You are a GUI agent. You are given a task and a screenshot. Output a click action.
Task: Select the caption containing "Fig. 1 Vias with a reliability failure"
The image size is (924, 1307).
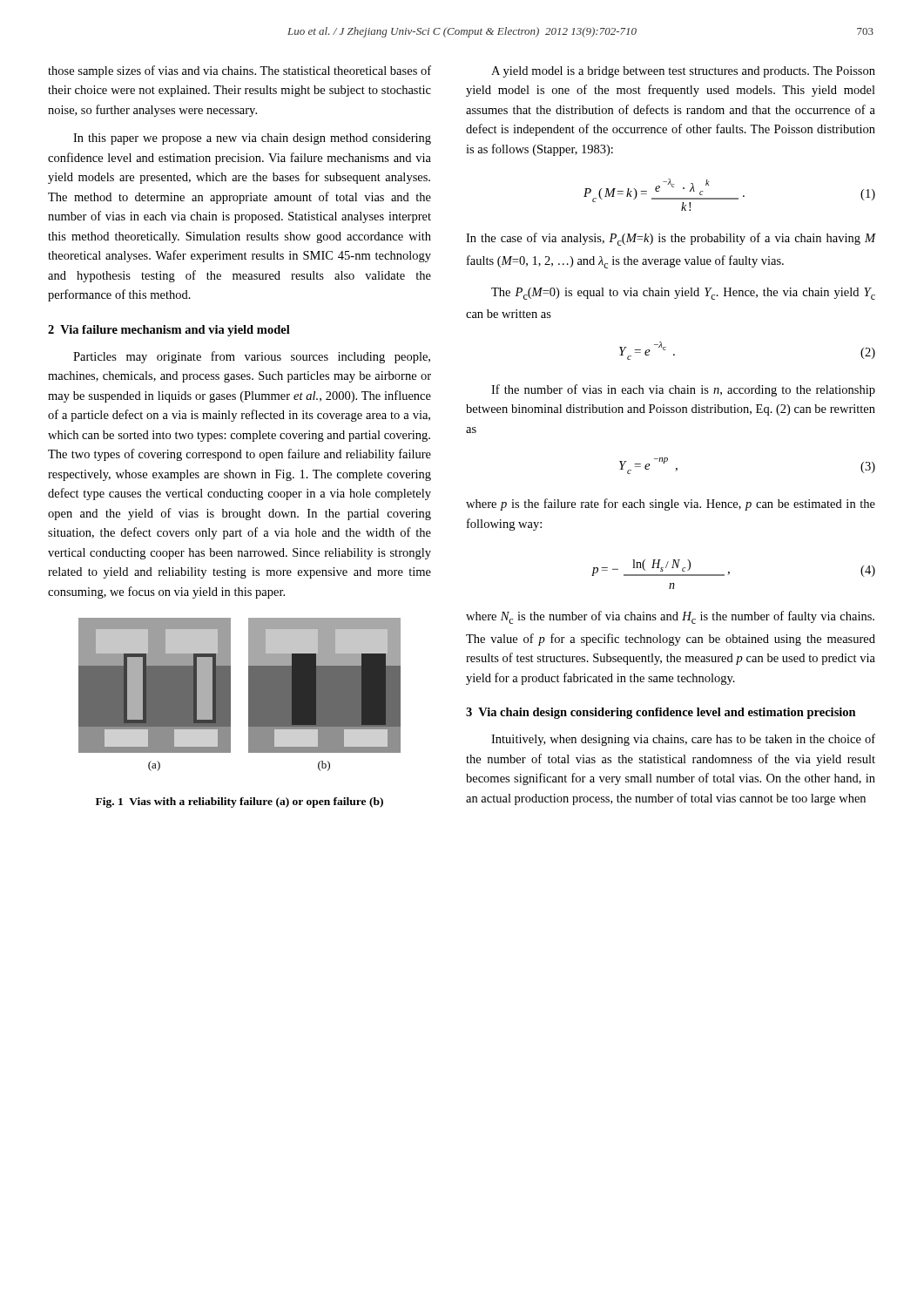240,801
